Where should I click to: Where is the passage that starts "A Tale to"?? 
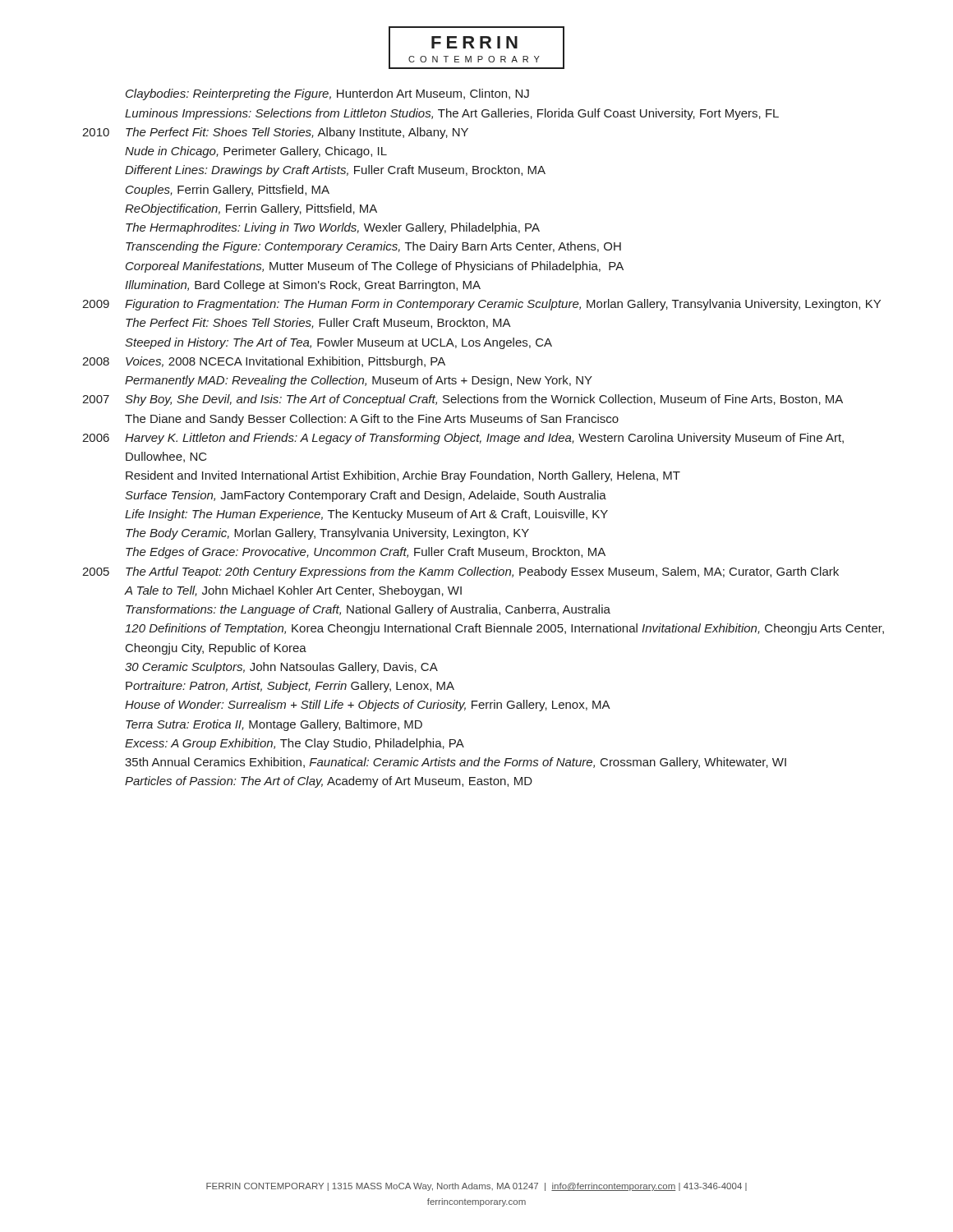[x=294, y=590]
